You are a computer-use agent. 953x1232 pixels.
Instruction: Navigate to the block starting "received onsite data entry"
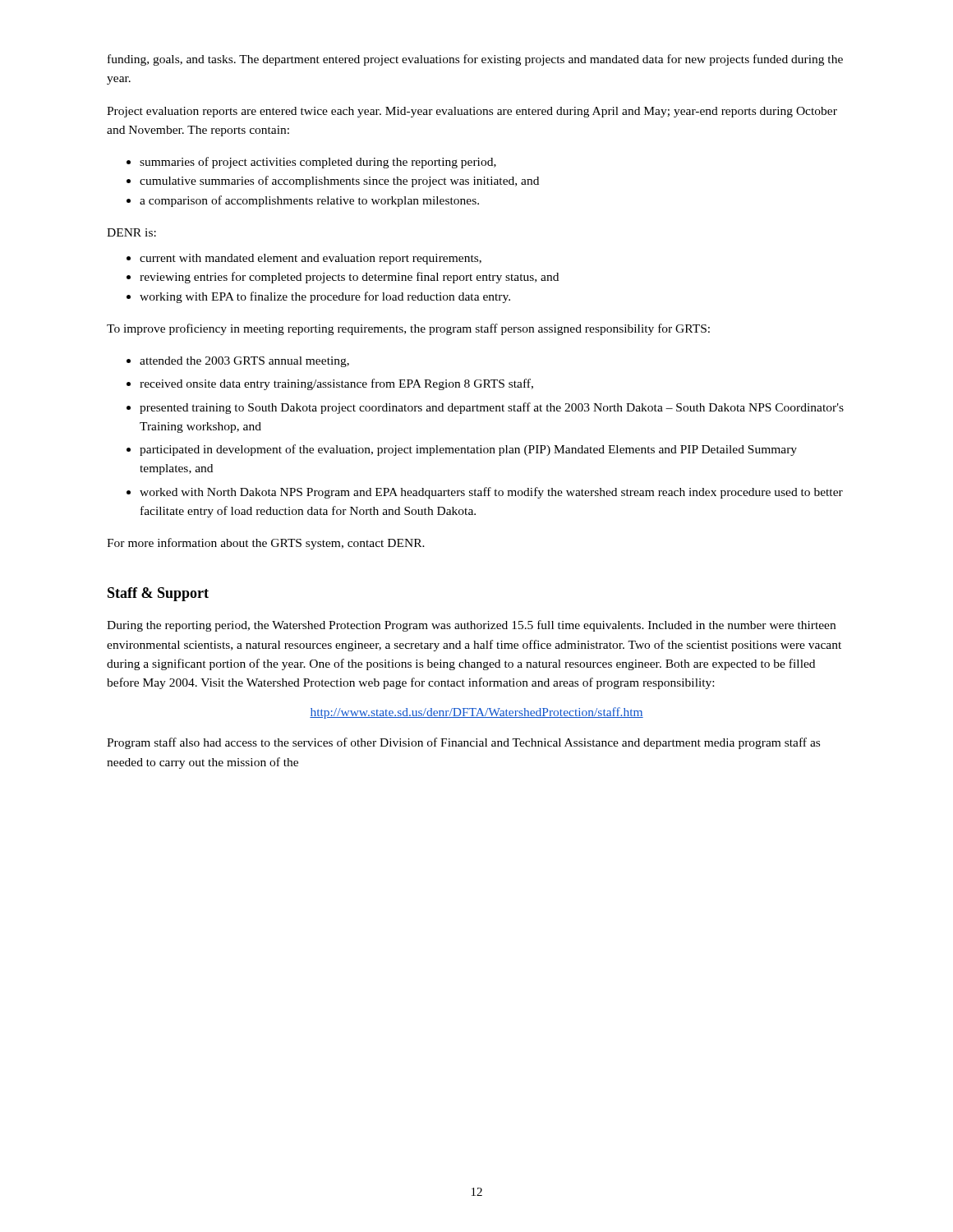coord(337,383)
